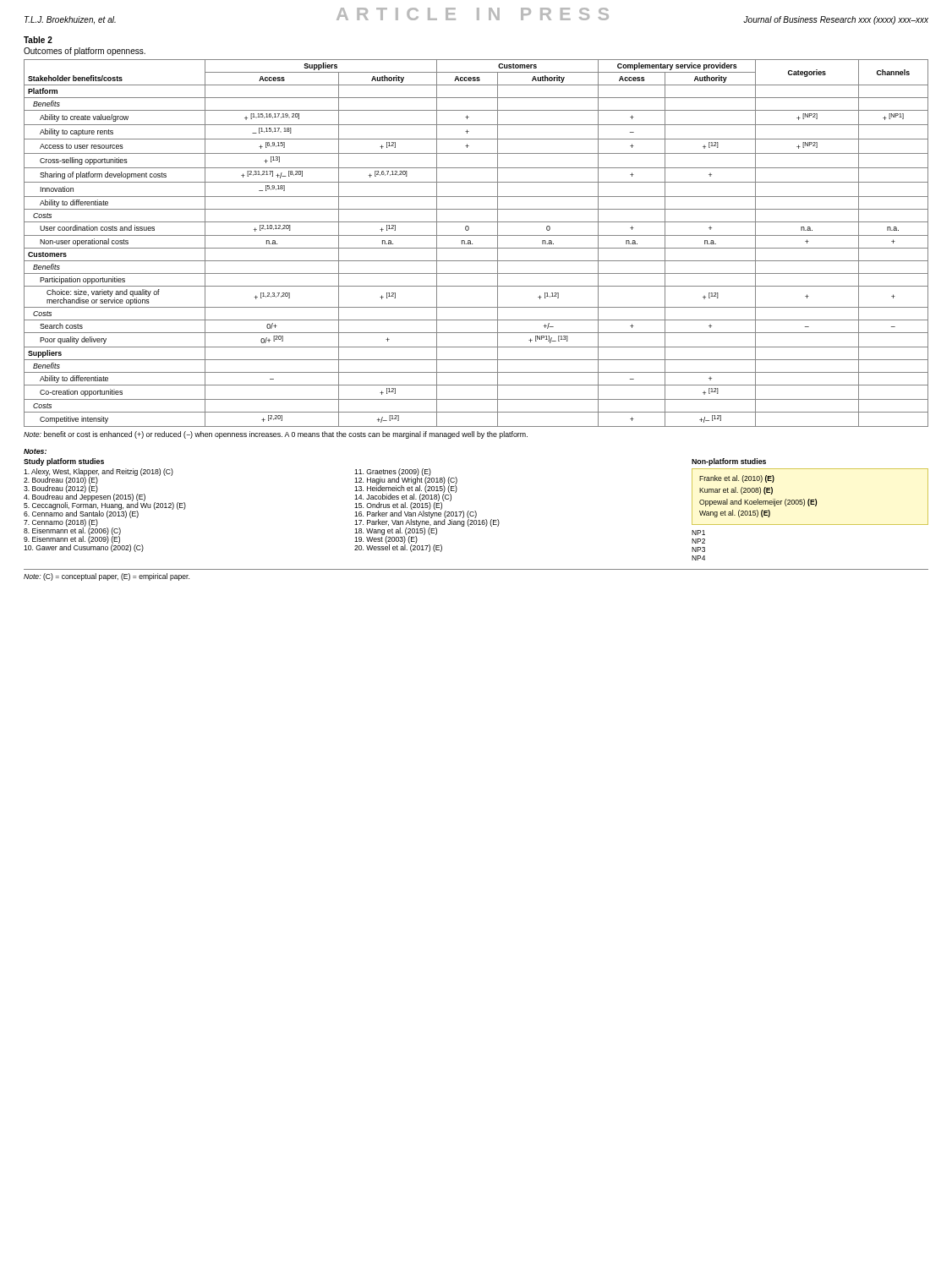The height and width of the screenshot is (1268, 952).
Task: Click the passage that begins "10. Gawer and Cusumano"
Action: pyautogui.click(x=84, y=548)
